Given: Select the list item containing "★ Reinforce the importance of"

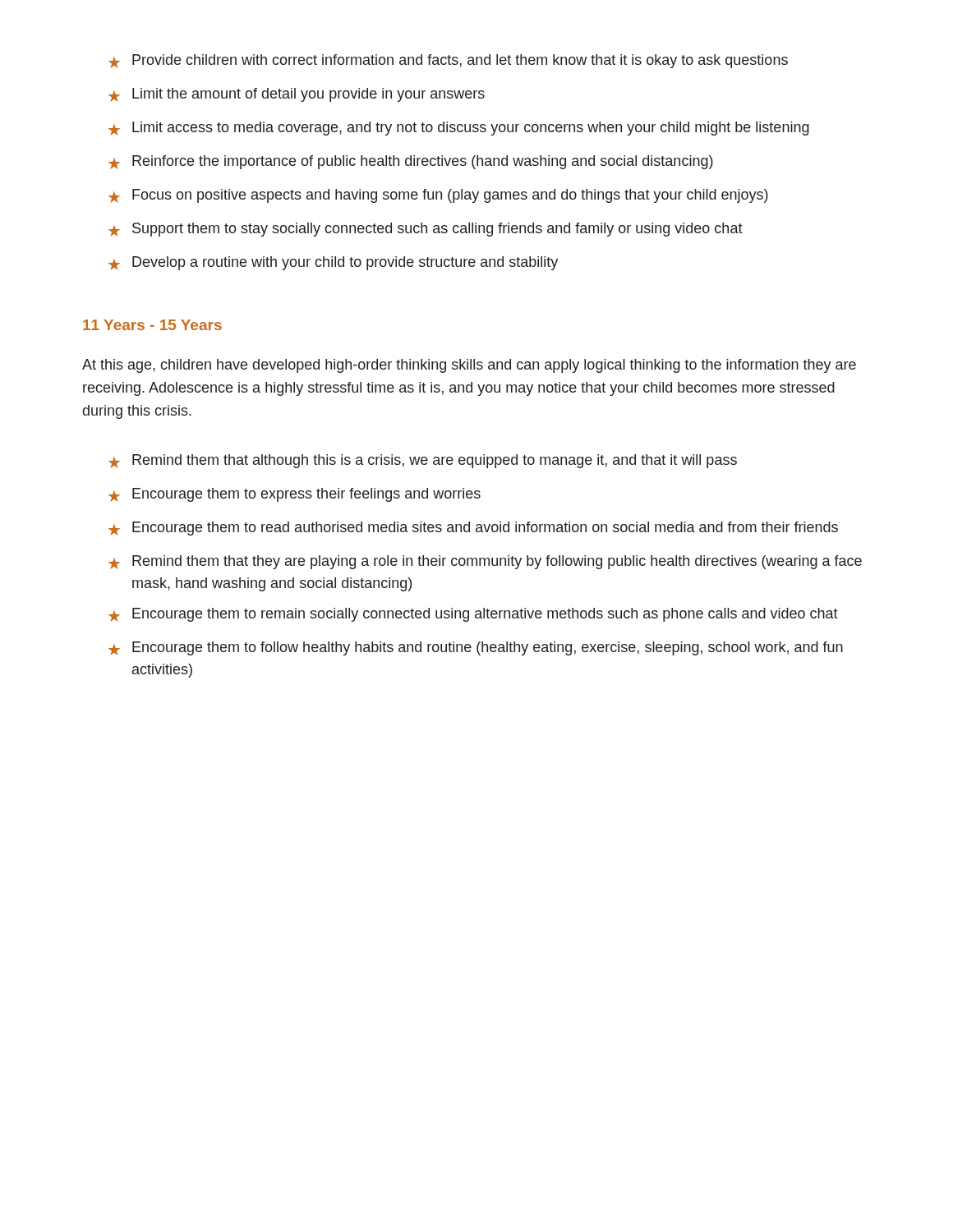Looking at the screenshot, I should point(489,163).
